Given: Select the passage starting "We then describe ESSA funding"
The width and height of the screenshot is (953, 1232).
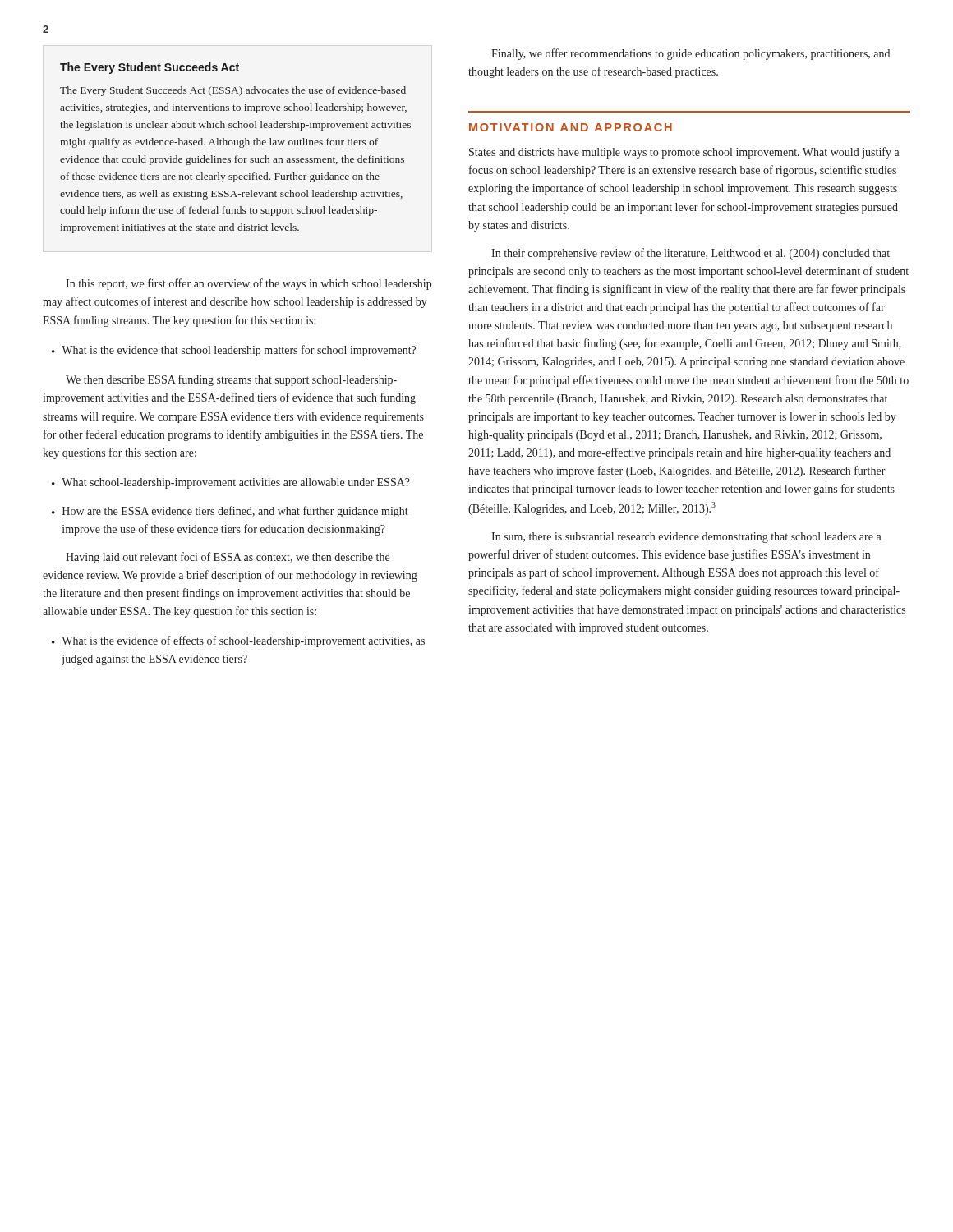Looking at the screenshot, I should [233, 416].
